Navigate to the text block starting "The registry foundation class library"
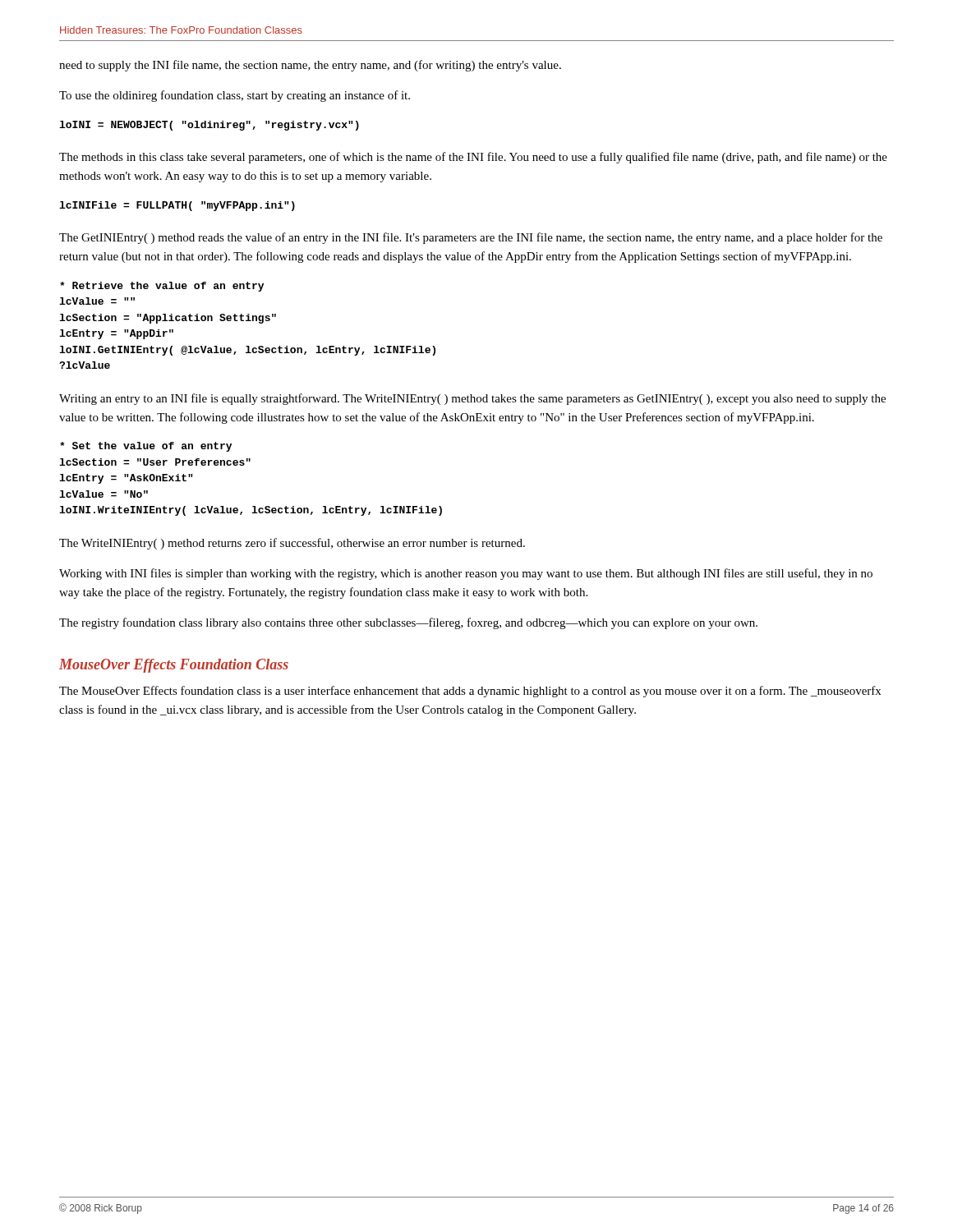This screenshot has width=953, height=1232. [x=409, y=623]
